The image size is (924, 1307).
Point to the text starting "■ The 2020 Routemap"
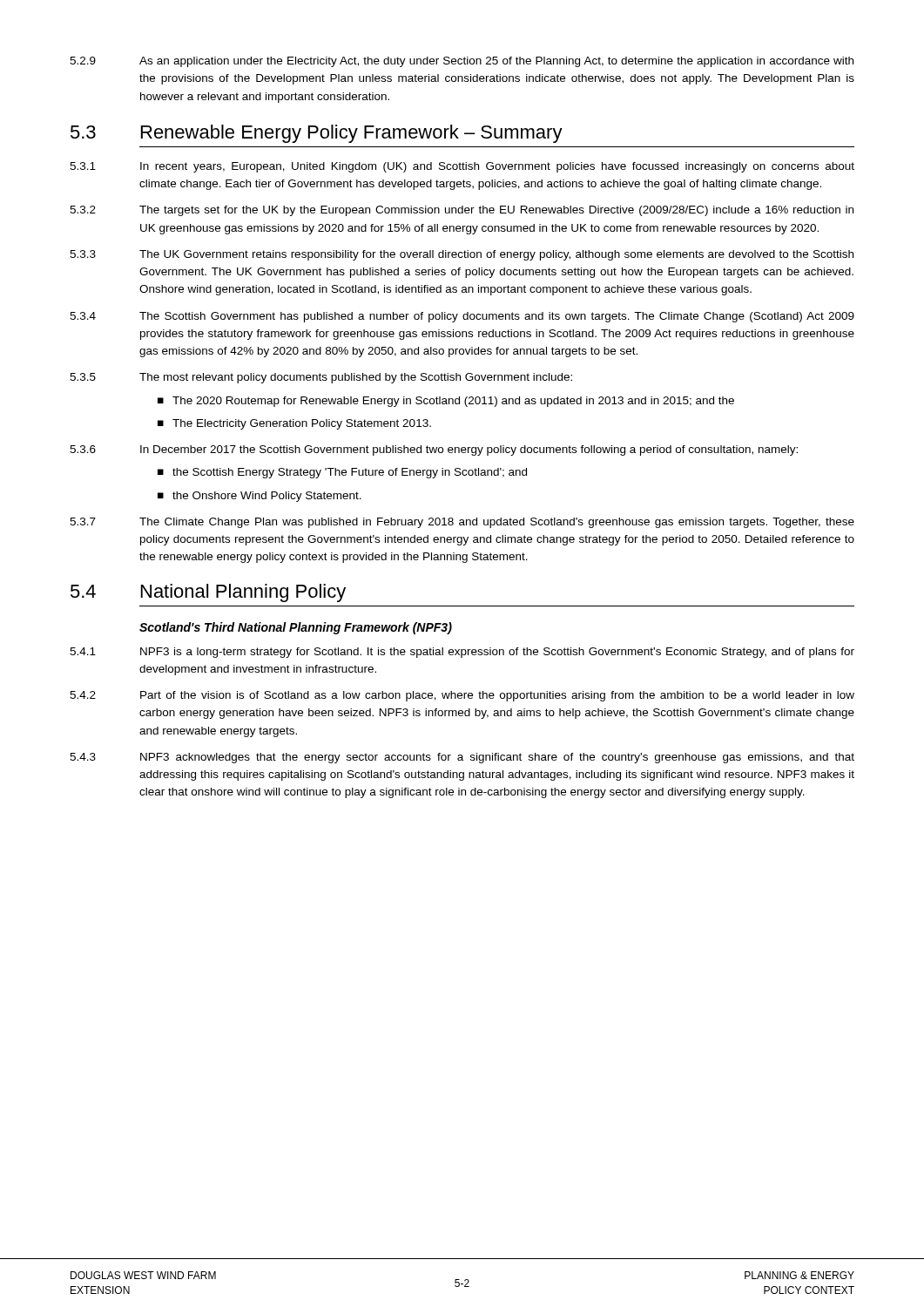(x=506, y=401)
